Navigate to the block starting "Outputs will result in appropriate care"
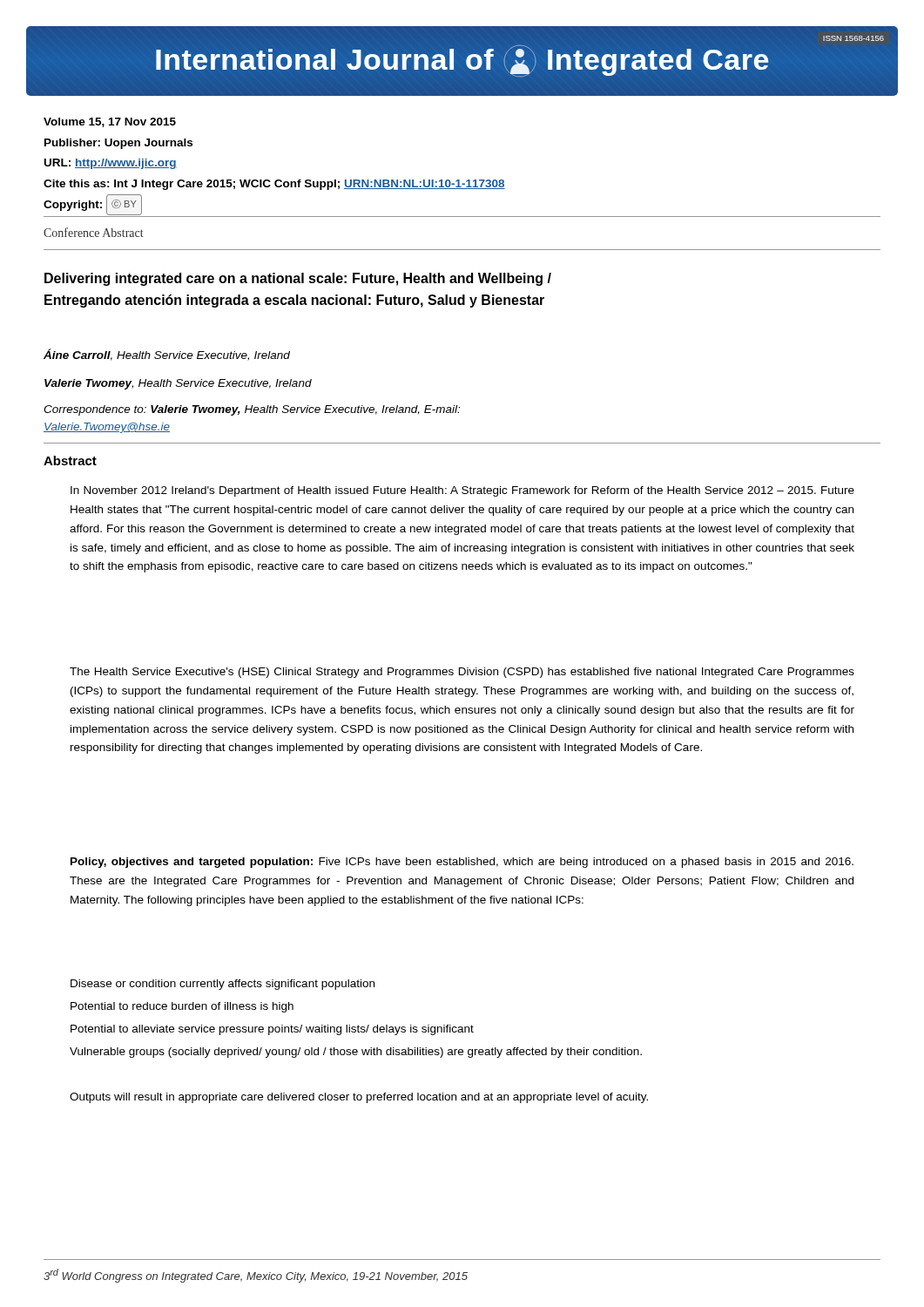This screenshot has width=924, height=1307. (x=359, y=1097)
